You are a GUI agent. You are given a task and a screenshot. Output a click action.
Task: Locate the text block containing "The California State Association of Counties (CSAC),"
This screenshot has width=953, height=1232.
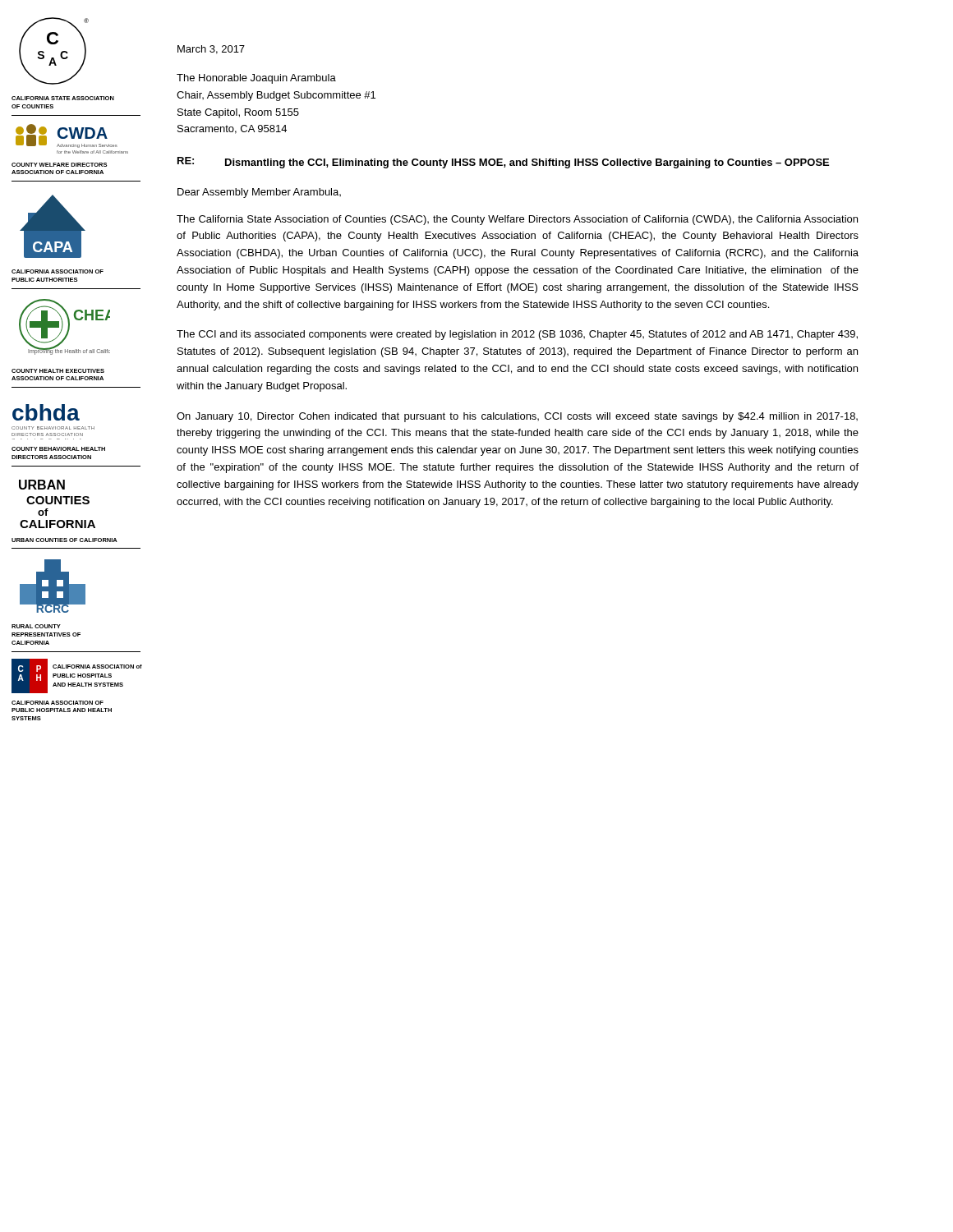[518, 261]
